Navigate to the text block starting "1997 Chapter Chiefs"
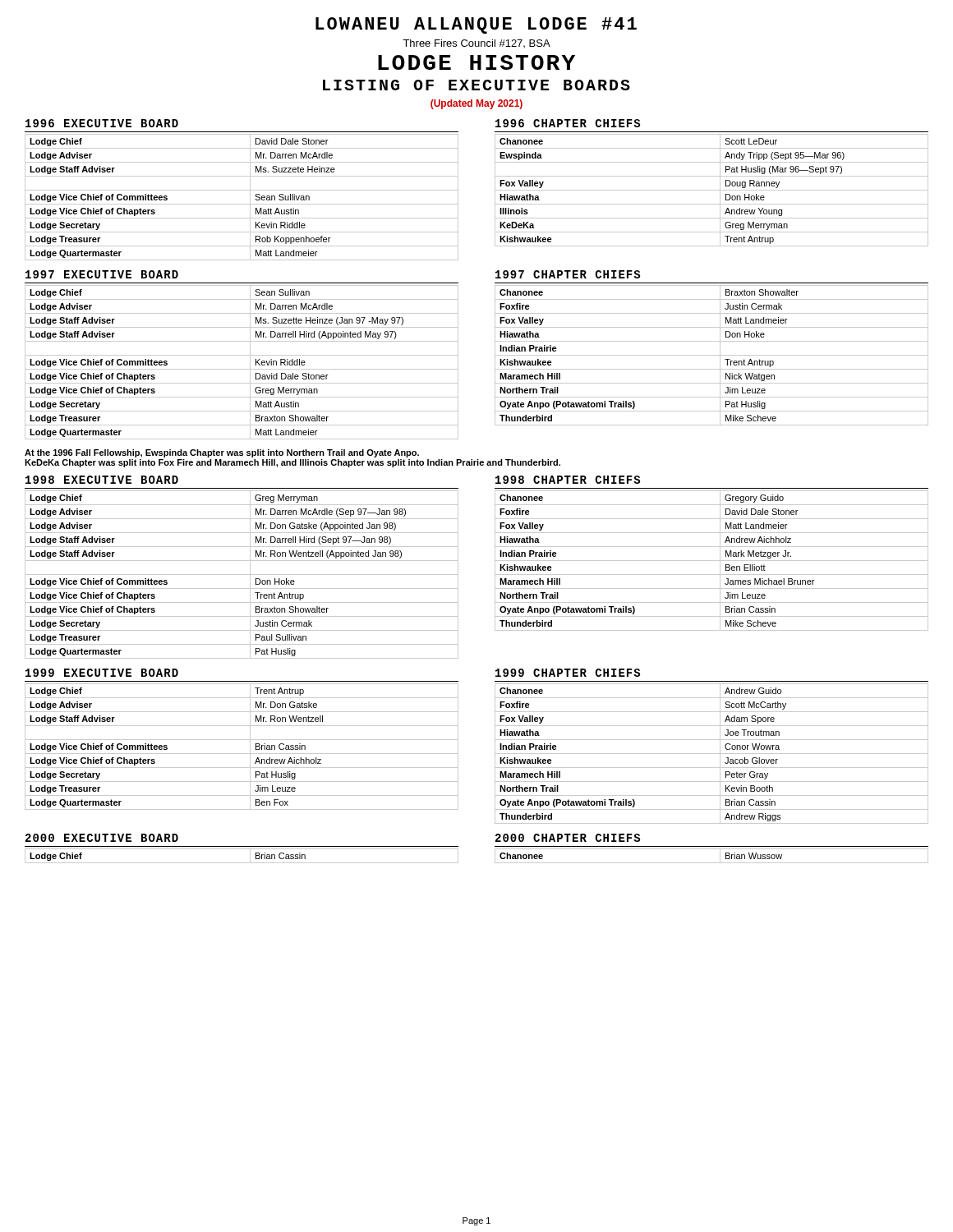Viewport: 953px width, 1232px height. (568, 275)
